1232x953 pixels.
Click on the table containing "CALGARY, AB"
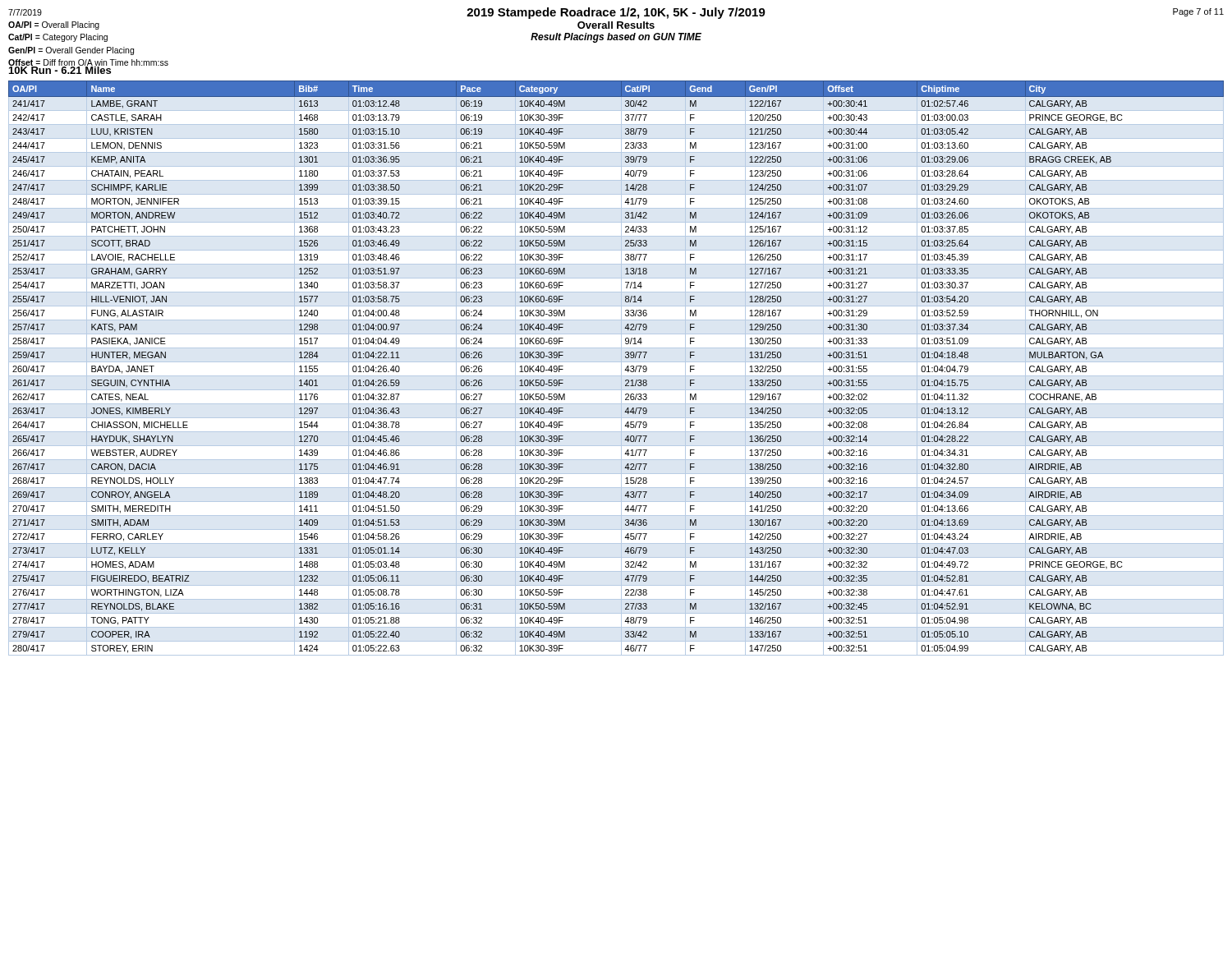(616, 368)
